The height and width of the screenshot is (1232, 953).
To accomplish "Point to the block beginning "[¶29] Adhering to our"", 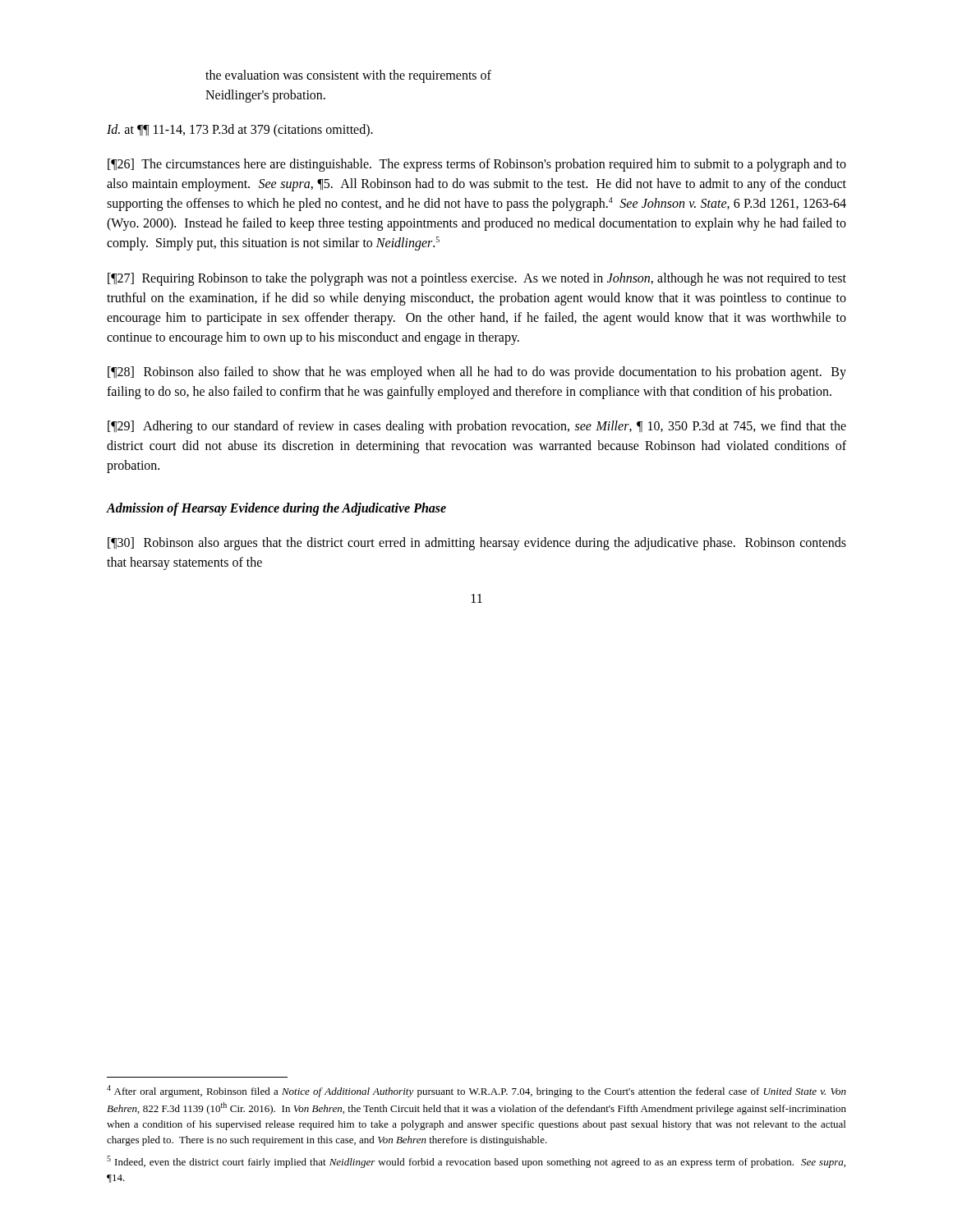I will (476, 445).
